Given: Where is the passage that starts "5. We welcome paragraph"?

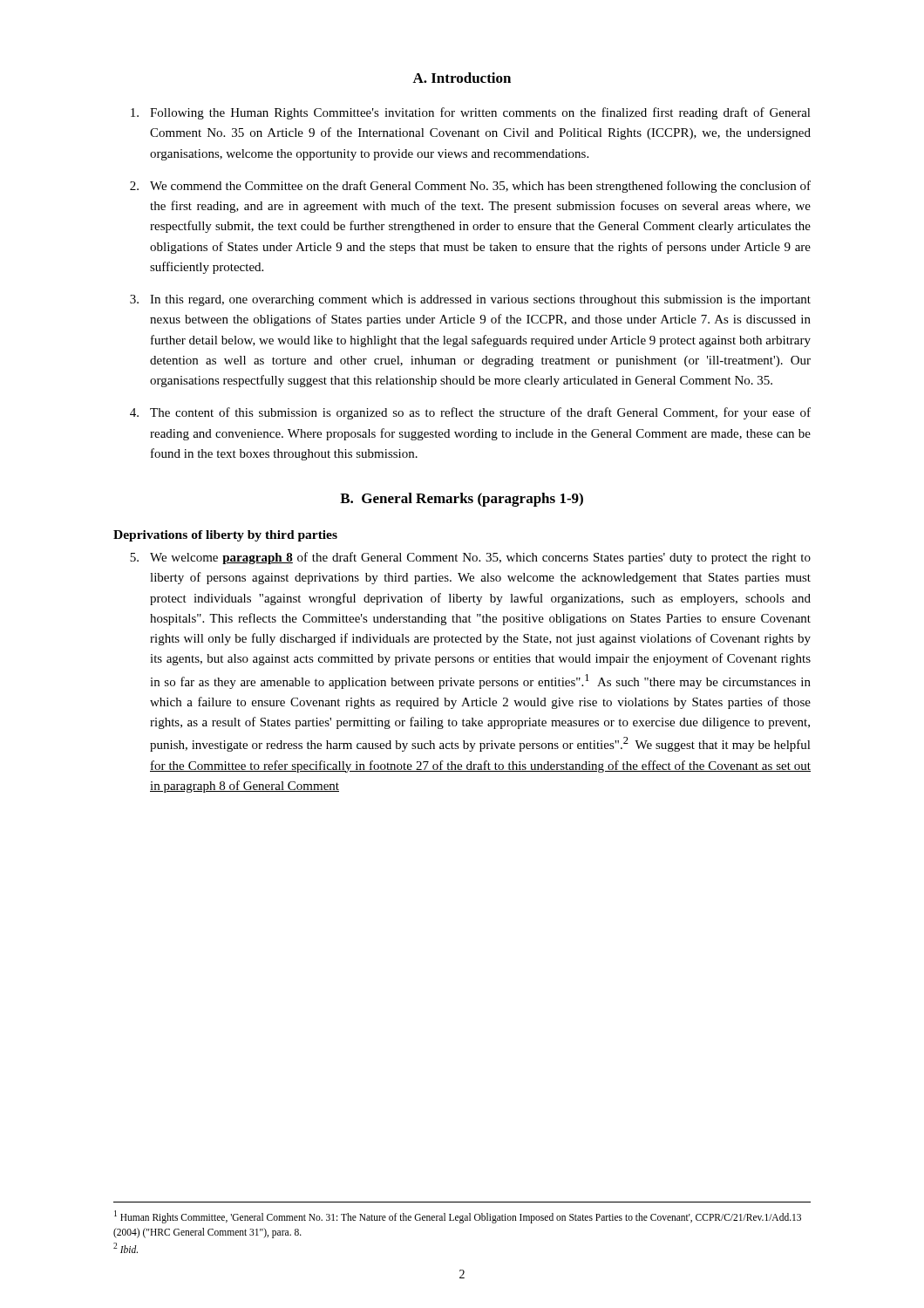Looking at the screenshot, I should pos(462,672).
